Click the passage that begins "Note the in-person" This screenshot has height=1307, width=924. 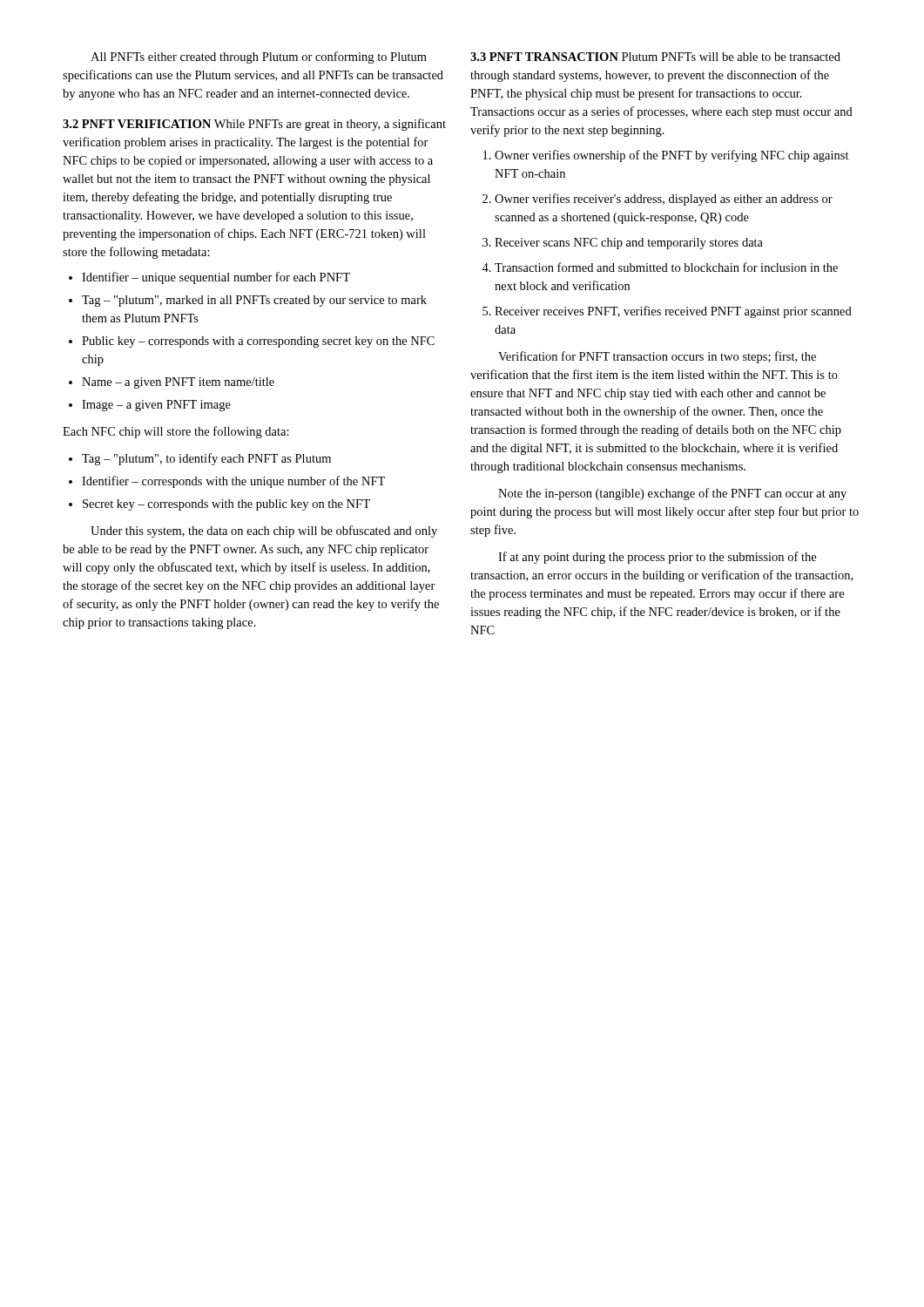666,512
